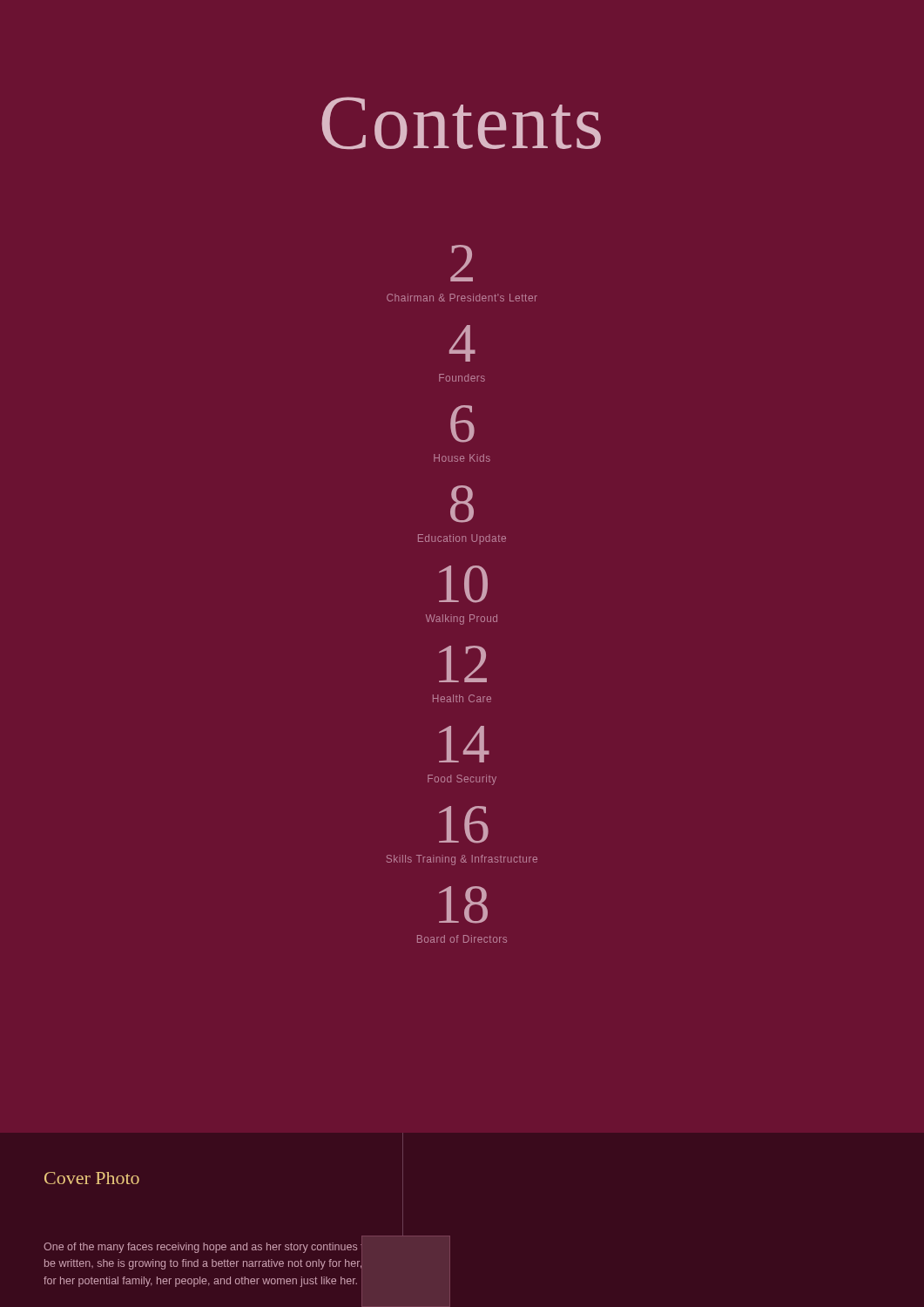
Task: Point to the element starting "14 Food Security"
Action: [x=462, y=750]
